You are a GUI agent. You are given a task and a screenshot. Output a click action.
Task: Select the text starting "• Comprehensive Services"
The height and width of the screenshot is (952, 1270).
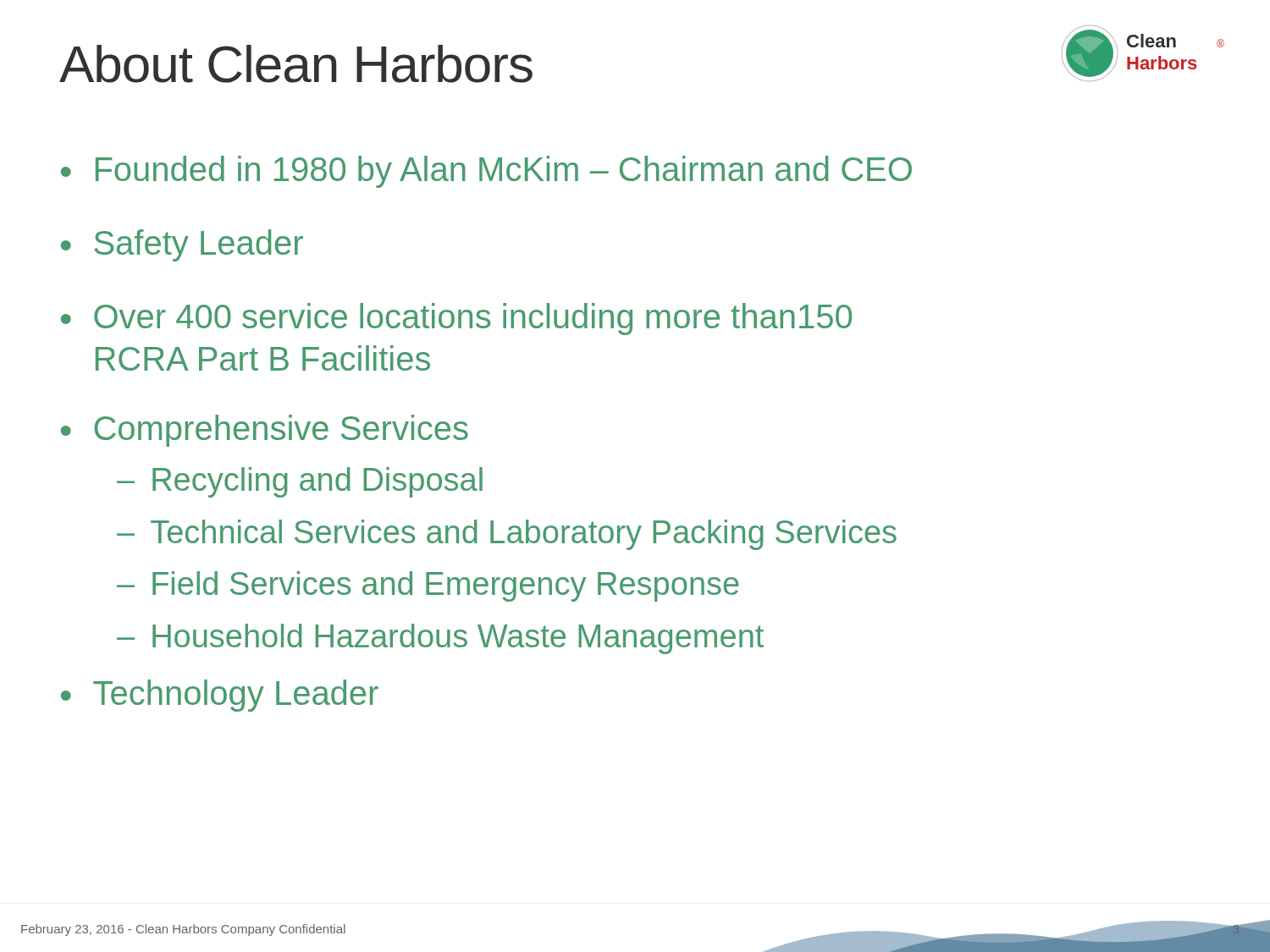coord(264,430)
